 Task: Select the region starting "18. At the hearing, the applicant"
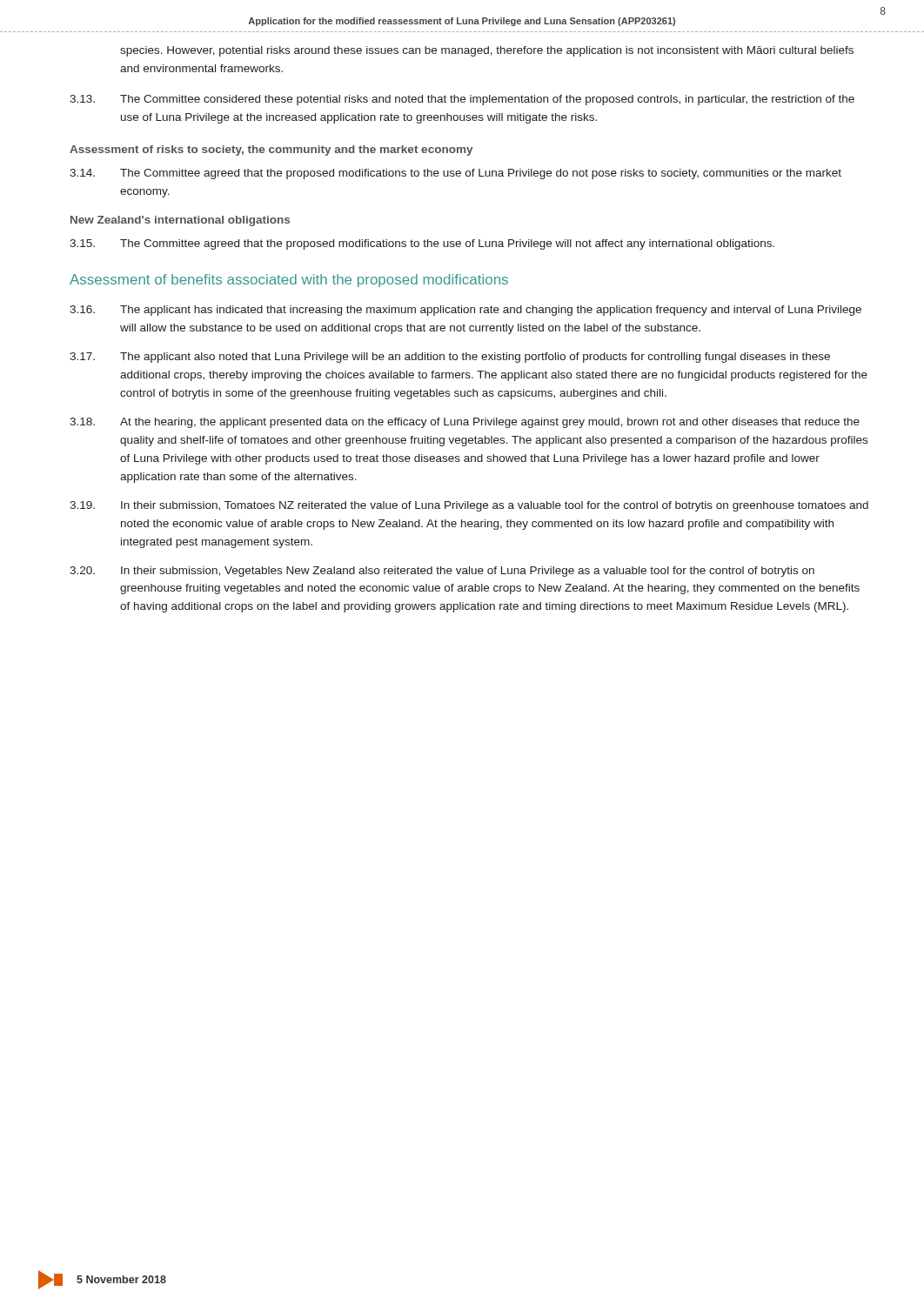[x=471, y=450]
